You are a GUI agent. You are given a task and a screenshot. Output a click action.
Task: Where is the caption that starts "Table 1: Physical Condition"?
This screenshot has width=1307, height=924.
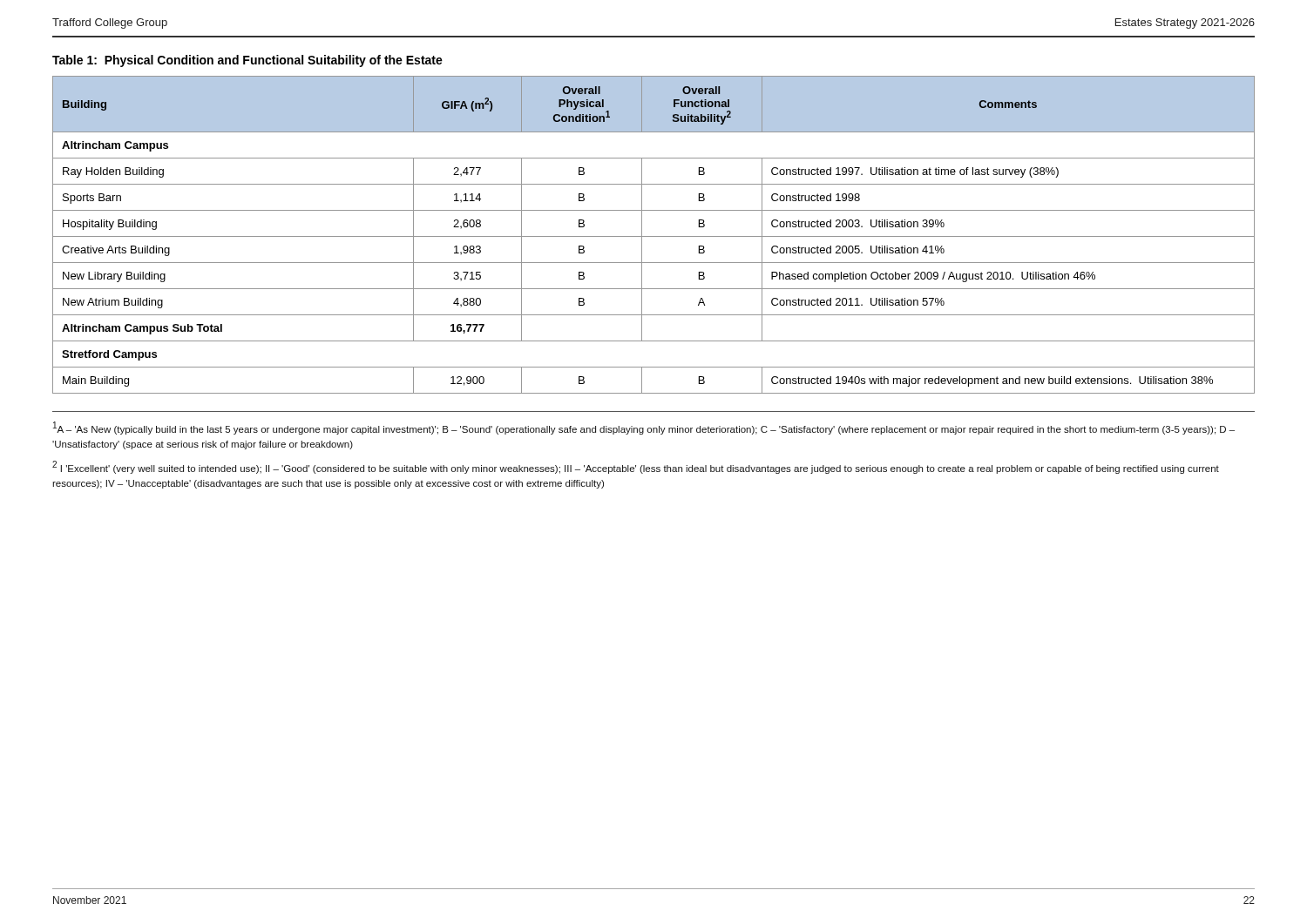[x=247, y=61]
